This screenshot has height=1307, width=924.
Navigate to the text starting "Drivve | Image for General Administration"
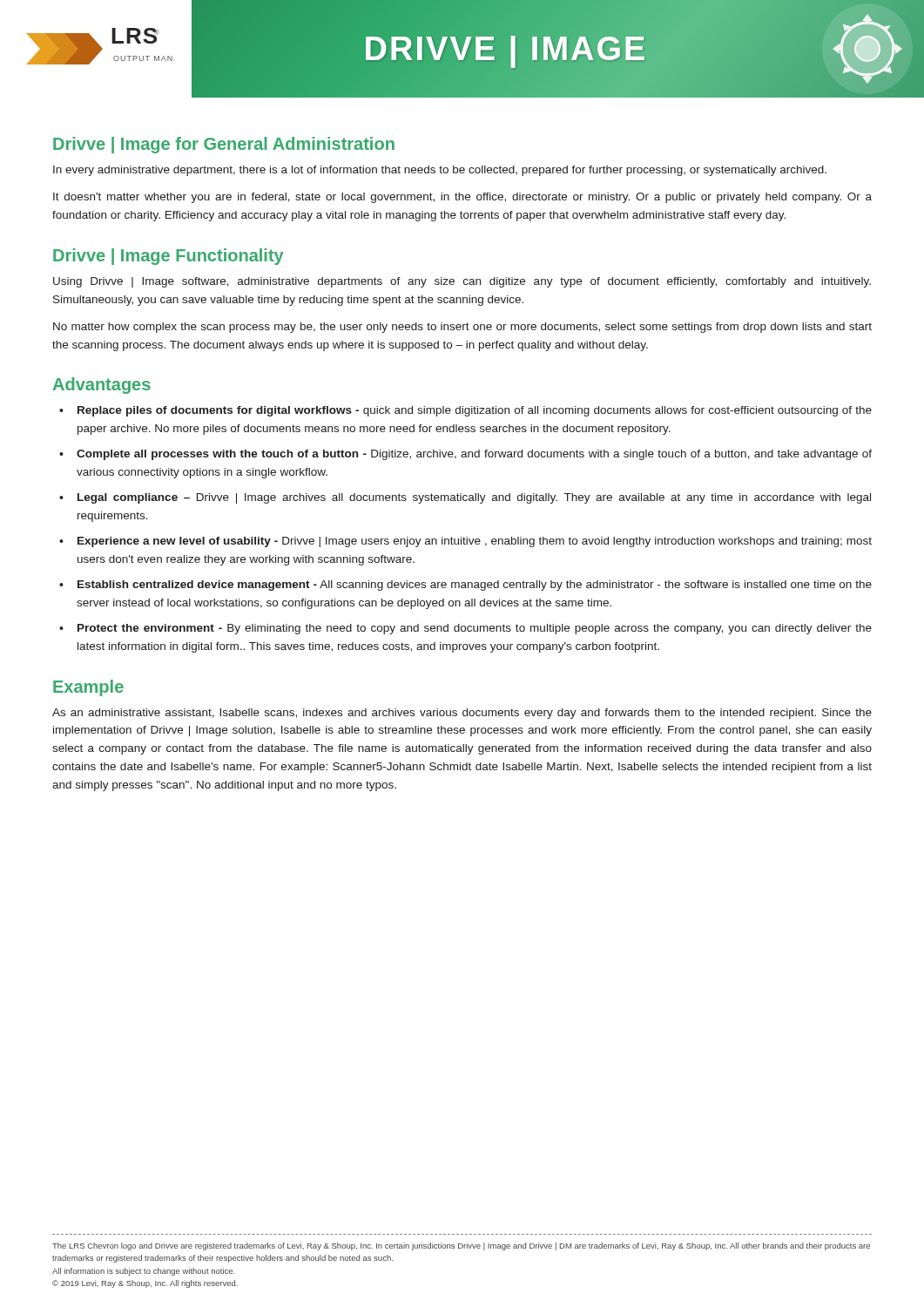point(224,144)
